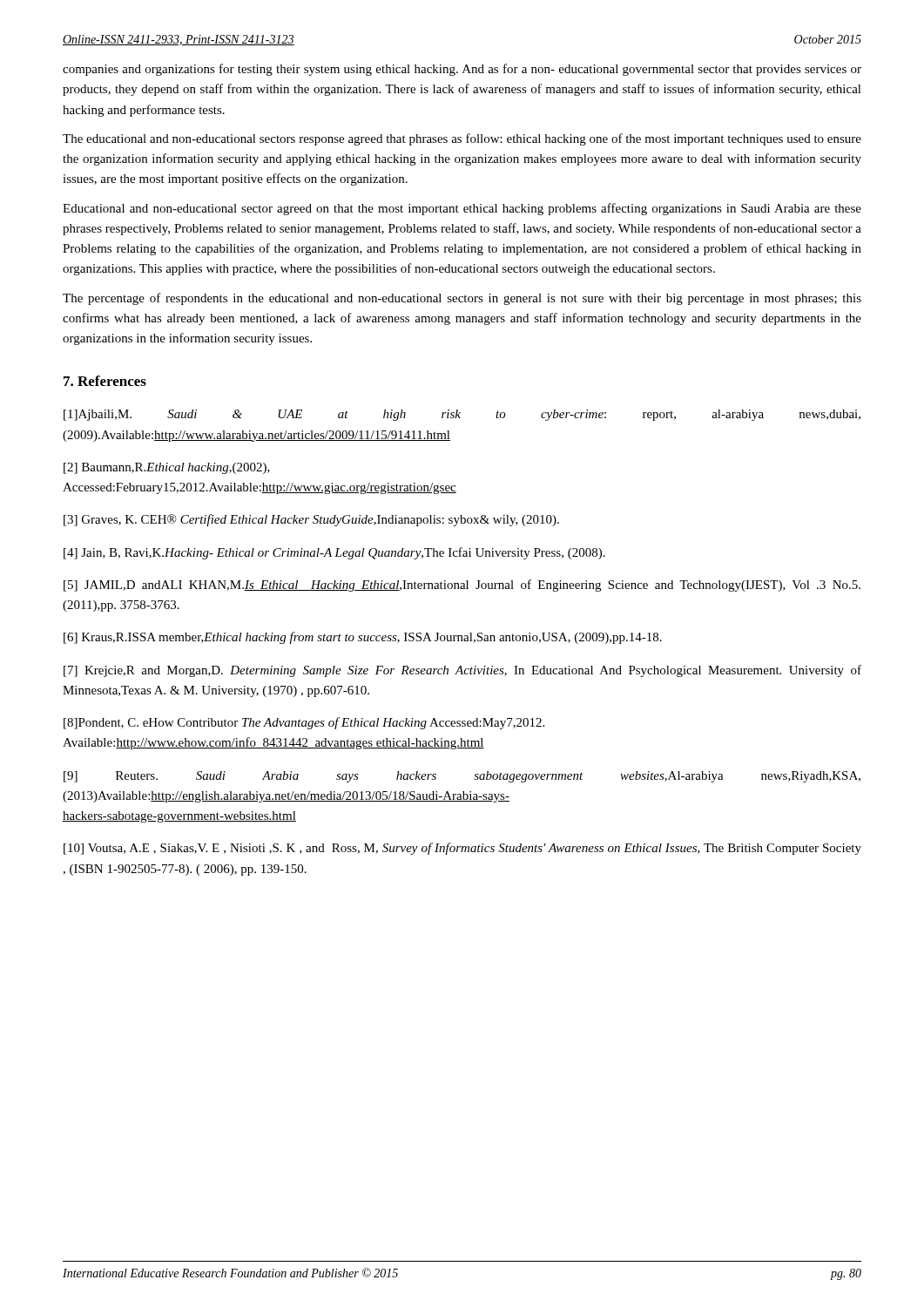924x1307 pixels.
Task: Point to the passage starting "The educational and non-educational"
Action: tap(462, 159)
